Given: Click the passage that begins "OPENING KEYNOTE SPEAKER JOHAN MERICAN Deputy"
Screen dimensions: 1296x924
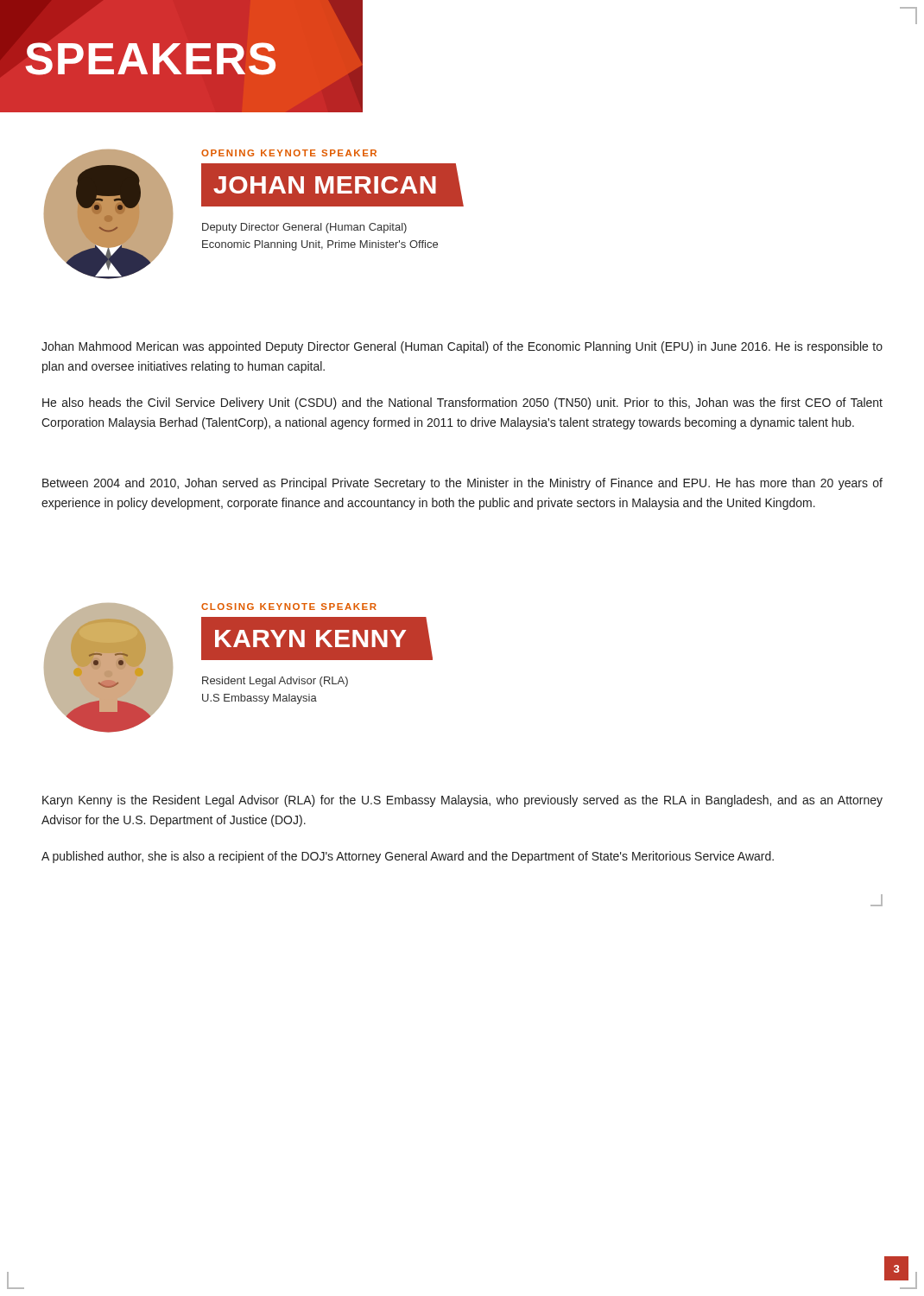Looking at the screenshot, I should tap(332, 201).
